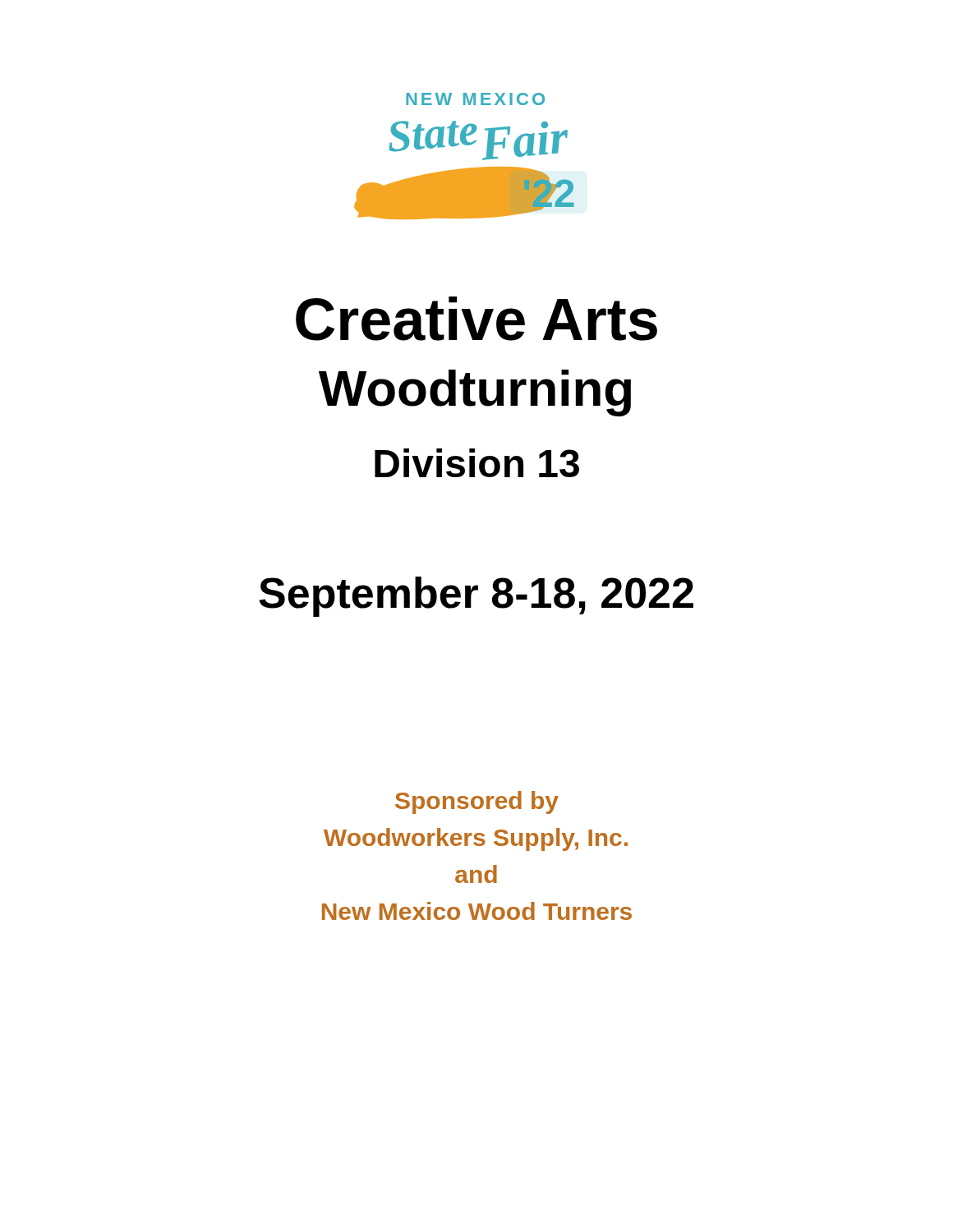This screenshot has height=1232, width=953.
Task: Find the logo
Action: [x=476, y=144]
